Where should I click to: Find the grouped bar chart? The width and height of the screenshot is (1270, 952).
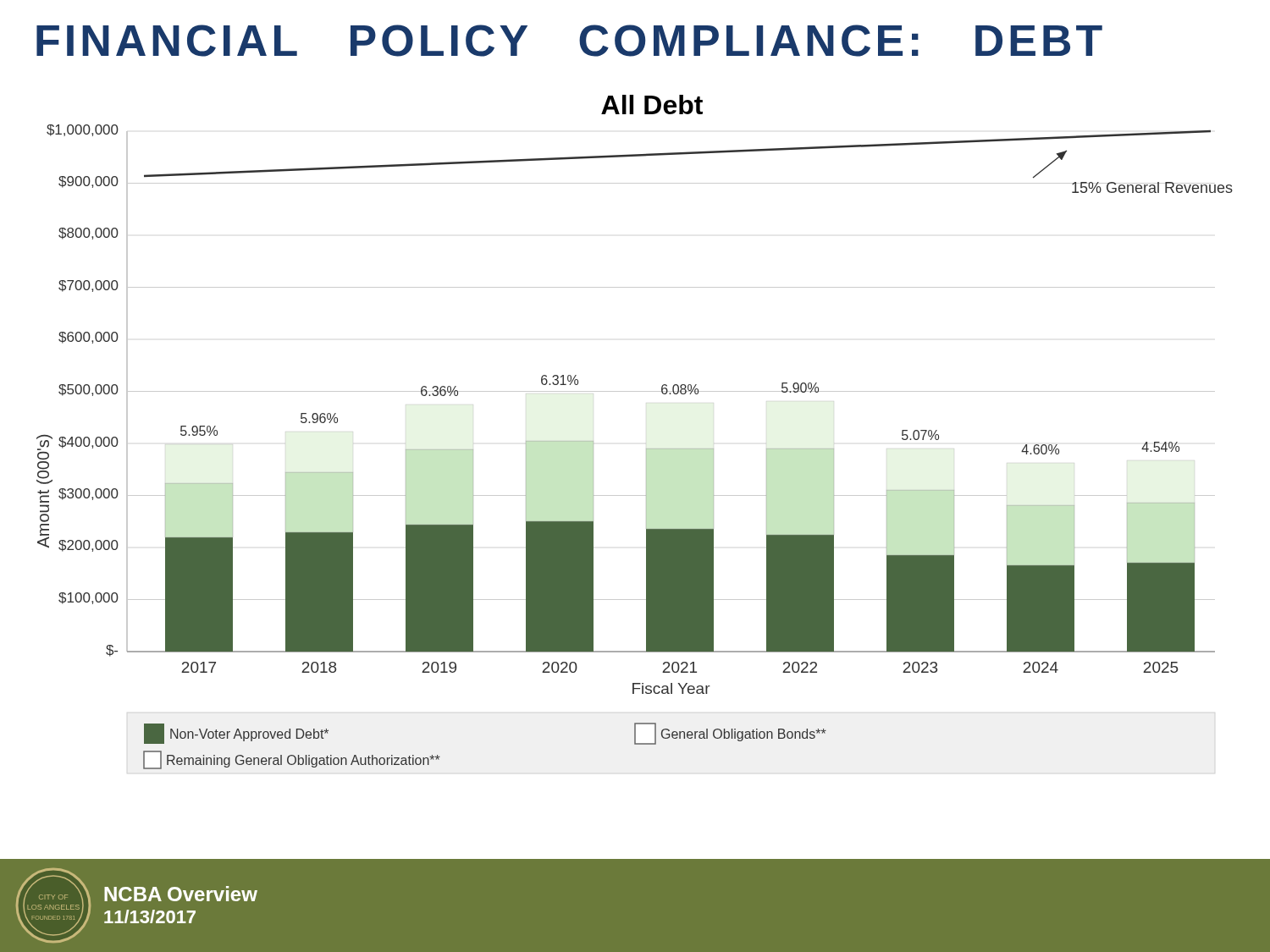[639, 444]
